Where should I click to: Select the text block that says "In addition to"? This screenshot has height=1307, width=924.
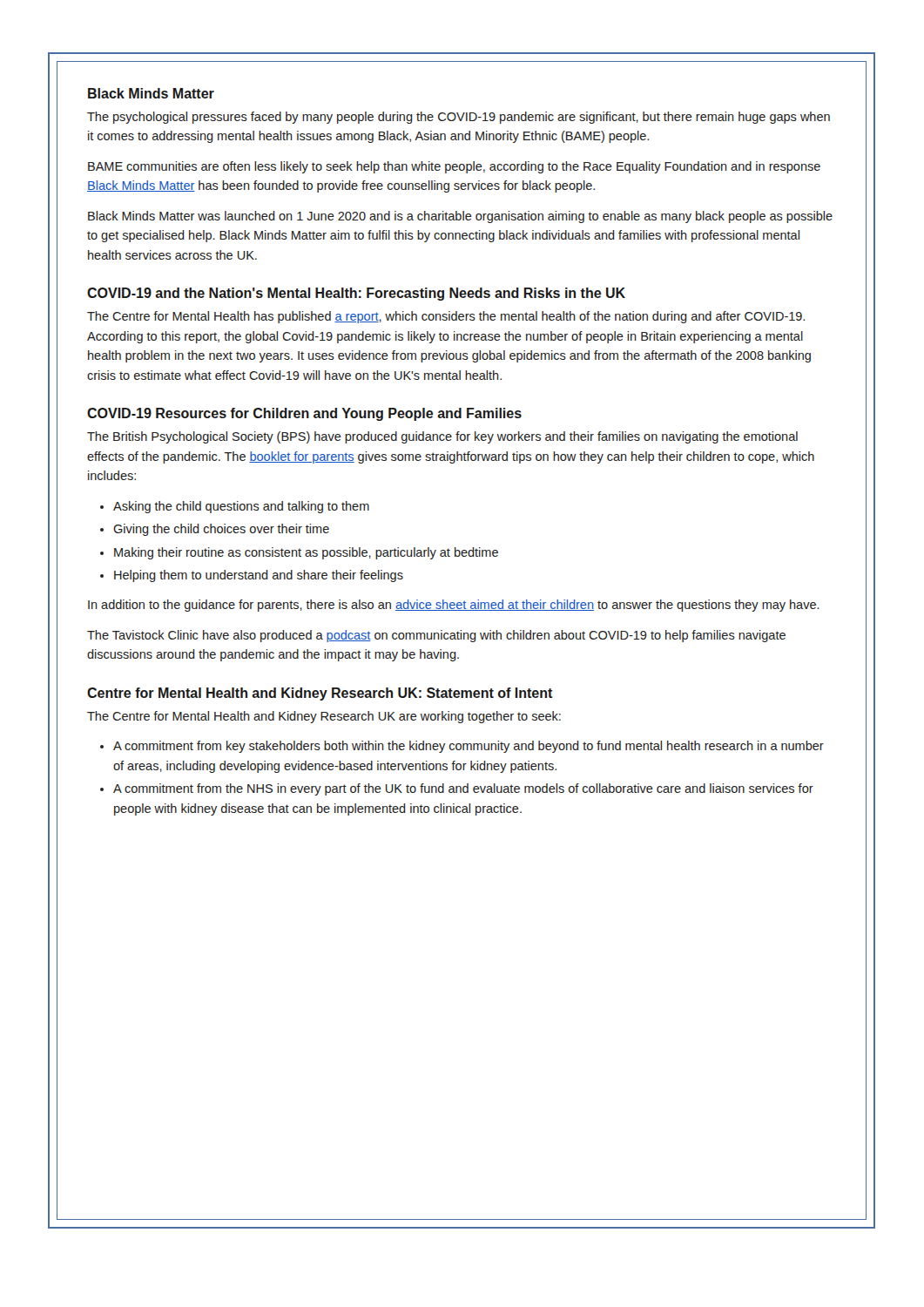tap(454, 605)
